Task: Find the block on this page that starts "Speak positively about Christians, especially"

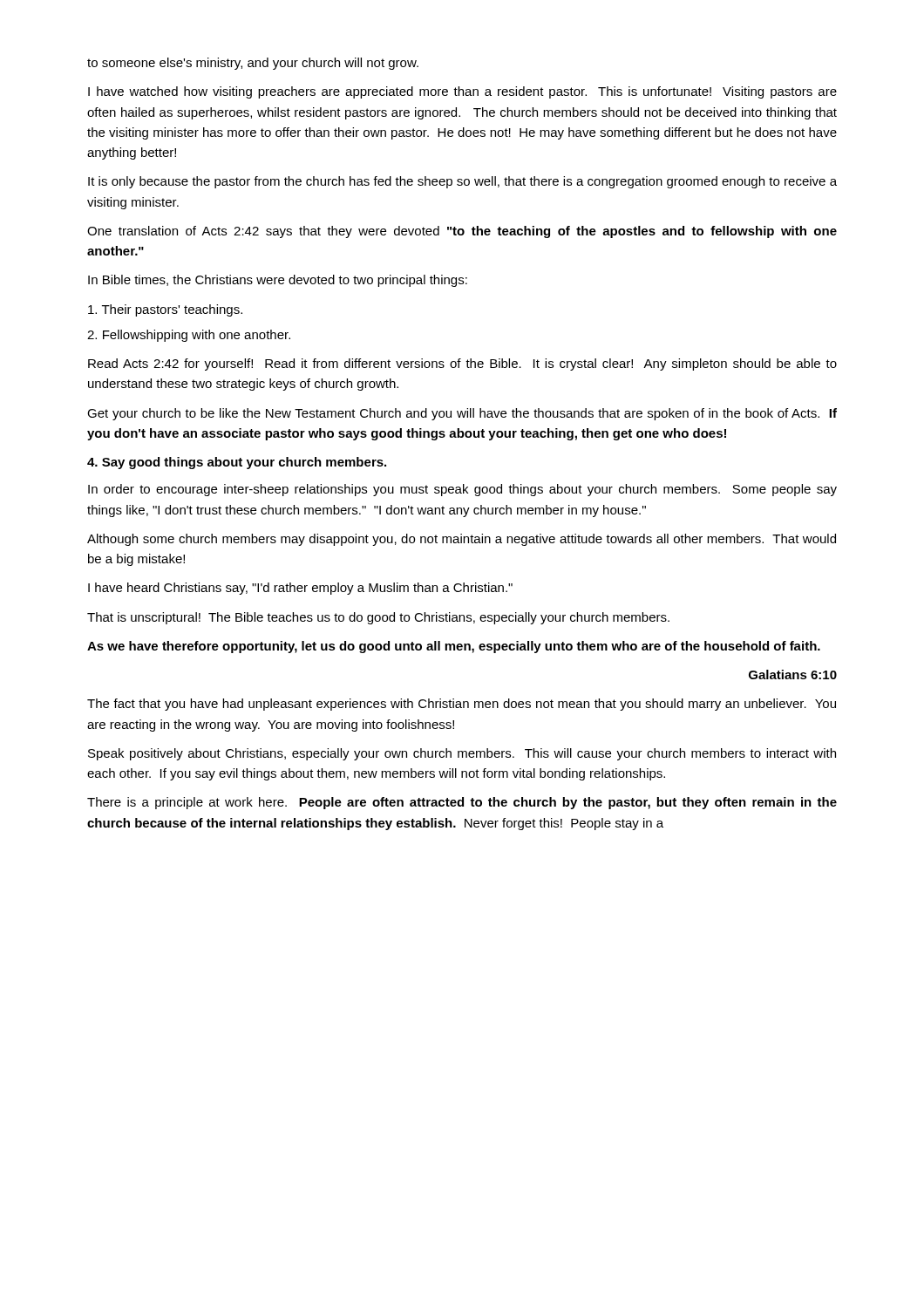Action: [x=462, y=763]
